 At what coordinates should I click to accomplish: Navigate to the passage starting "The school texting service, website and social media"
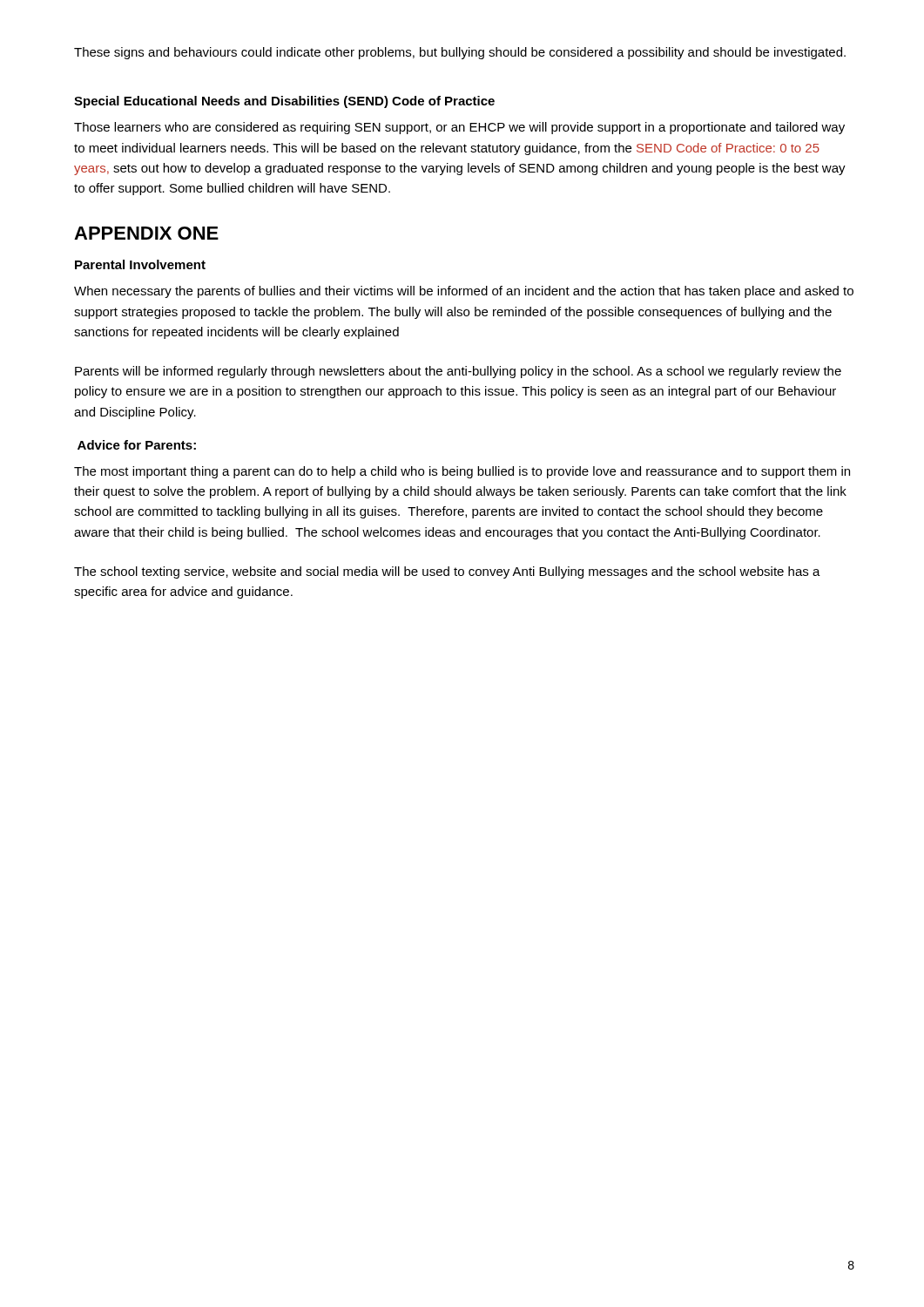(447, 581)
